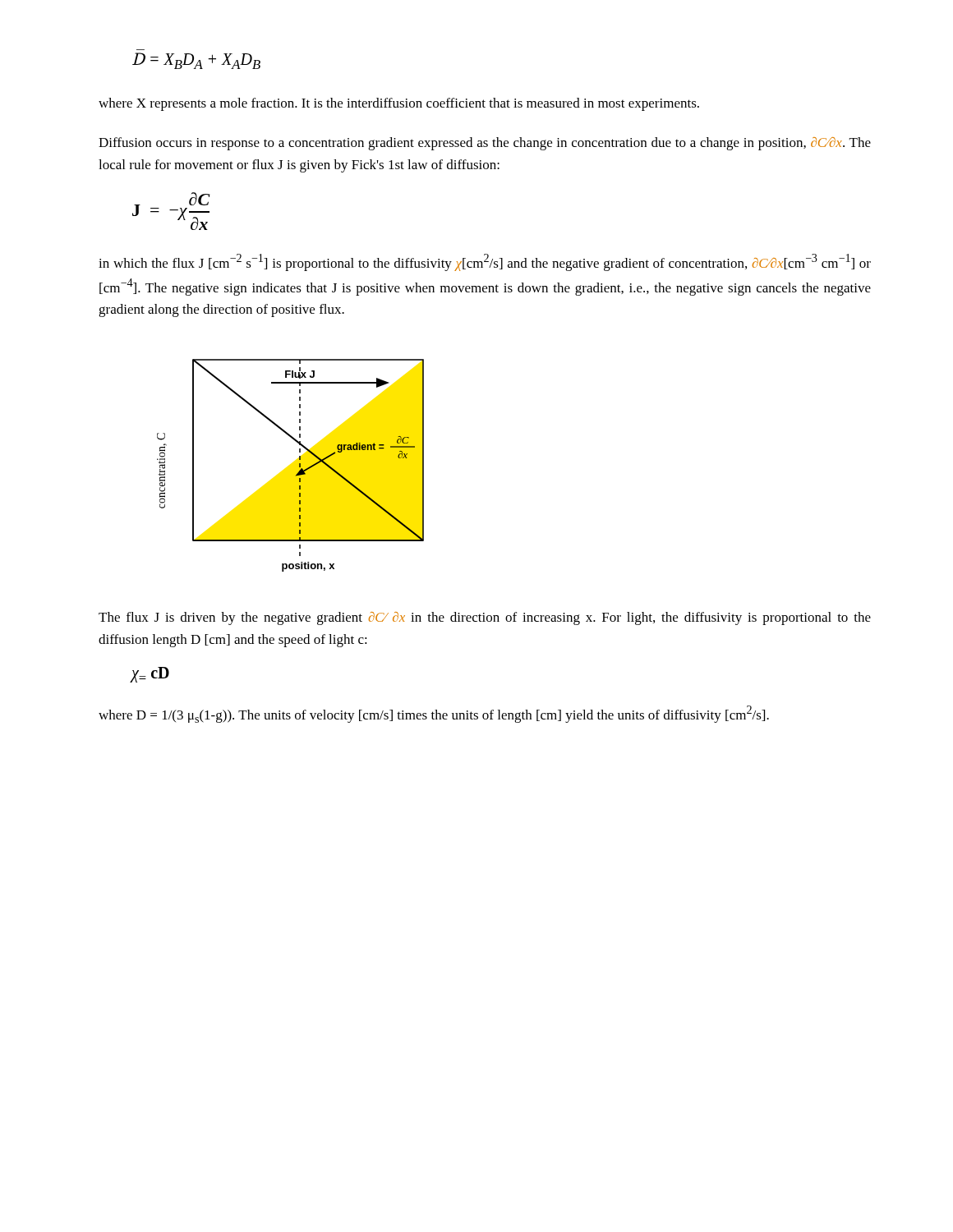Point to the text block starting "χ= cD"

click(x=151, y=675)
